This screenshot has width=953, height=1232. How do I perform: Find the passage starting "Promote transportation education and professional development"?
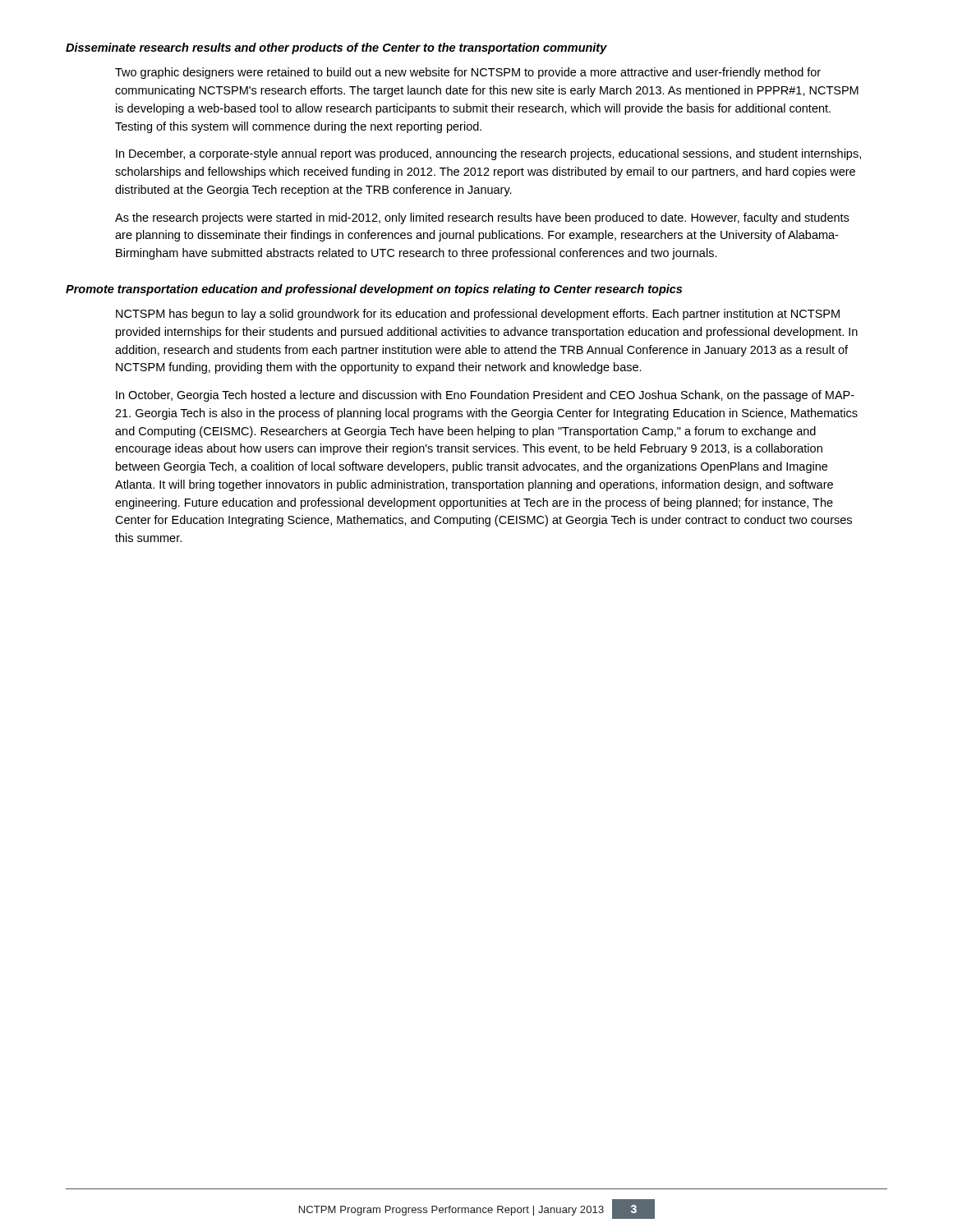click(374, 289)
